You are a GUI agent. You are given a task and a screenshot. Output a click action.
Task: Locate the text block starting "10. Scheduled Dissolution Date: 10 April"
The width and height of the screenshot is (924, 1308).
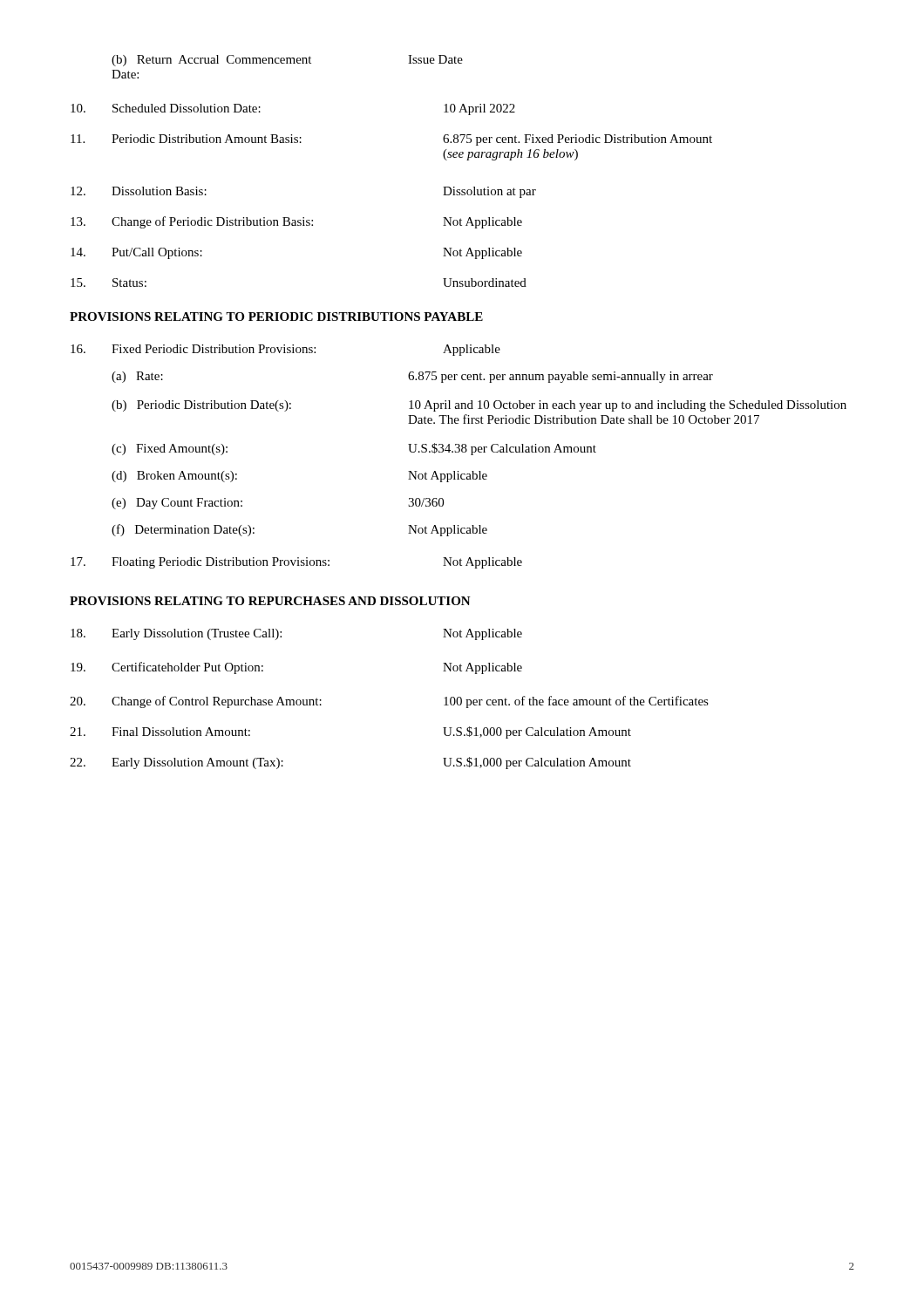tap(462, 109)
